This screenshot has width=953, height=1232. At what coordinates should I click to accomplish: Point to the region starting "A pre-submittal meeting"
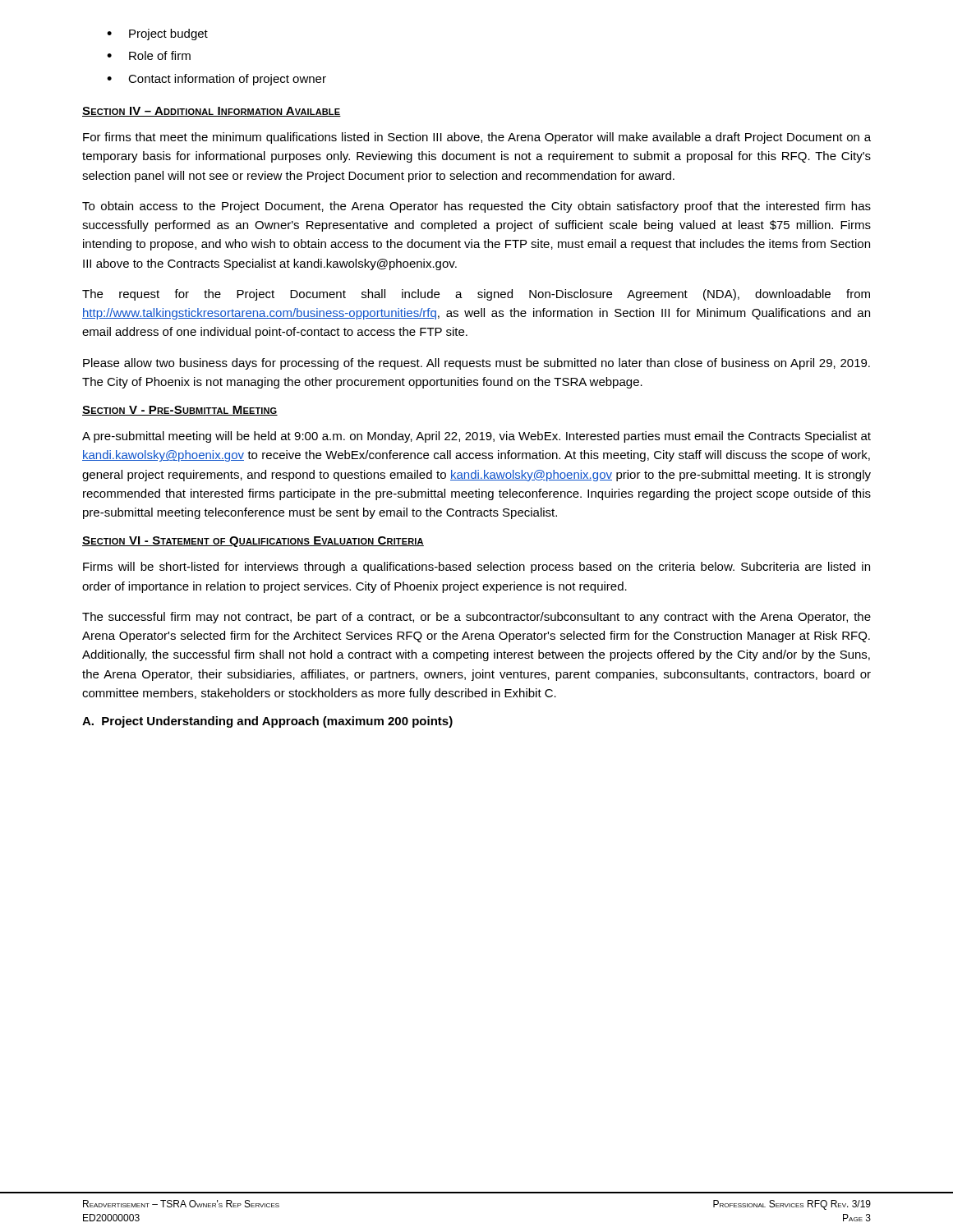[x=476, y=474]
